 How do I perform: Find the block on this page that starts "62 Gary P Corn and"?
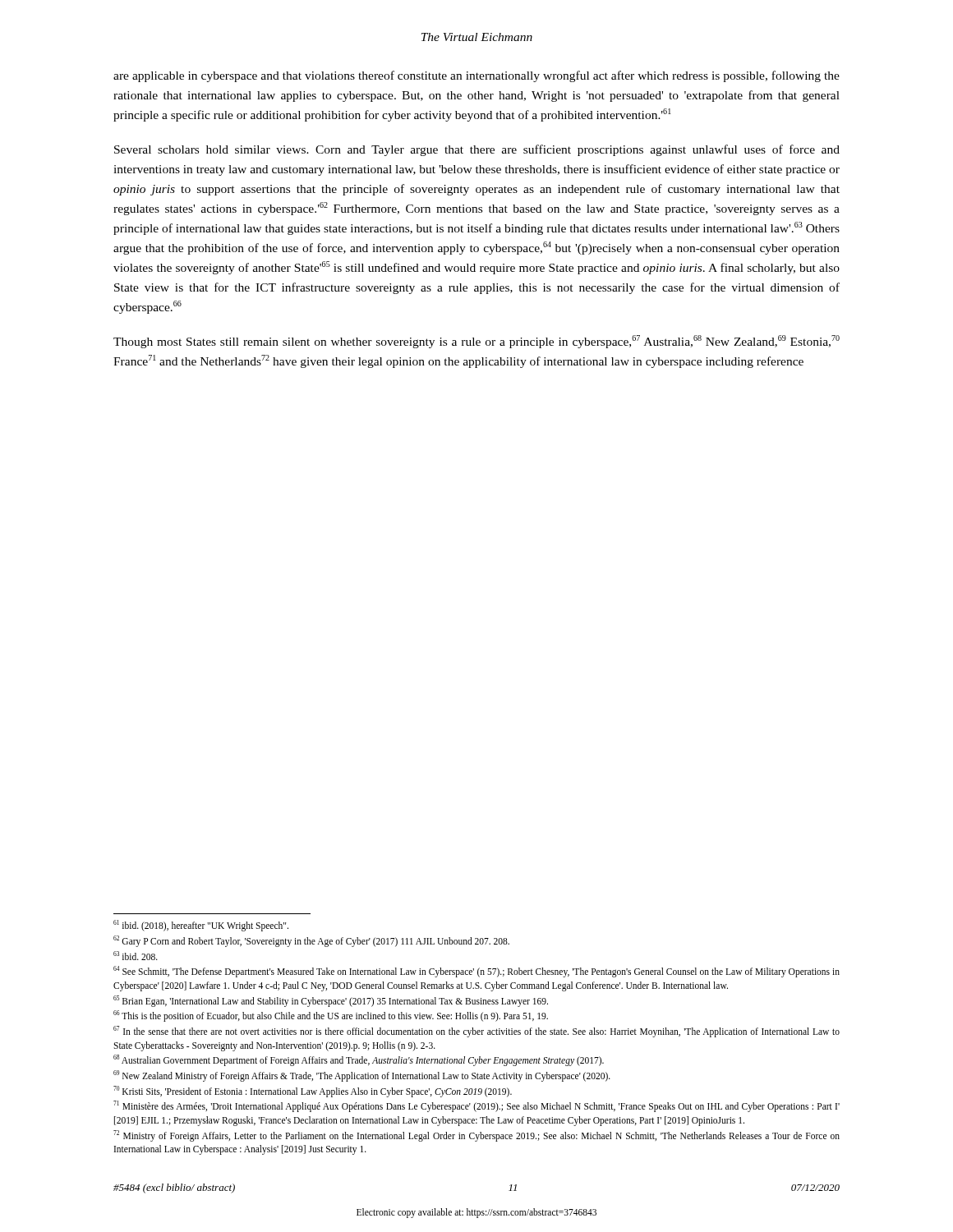[x=312, y=940]
